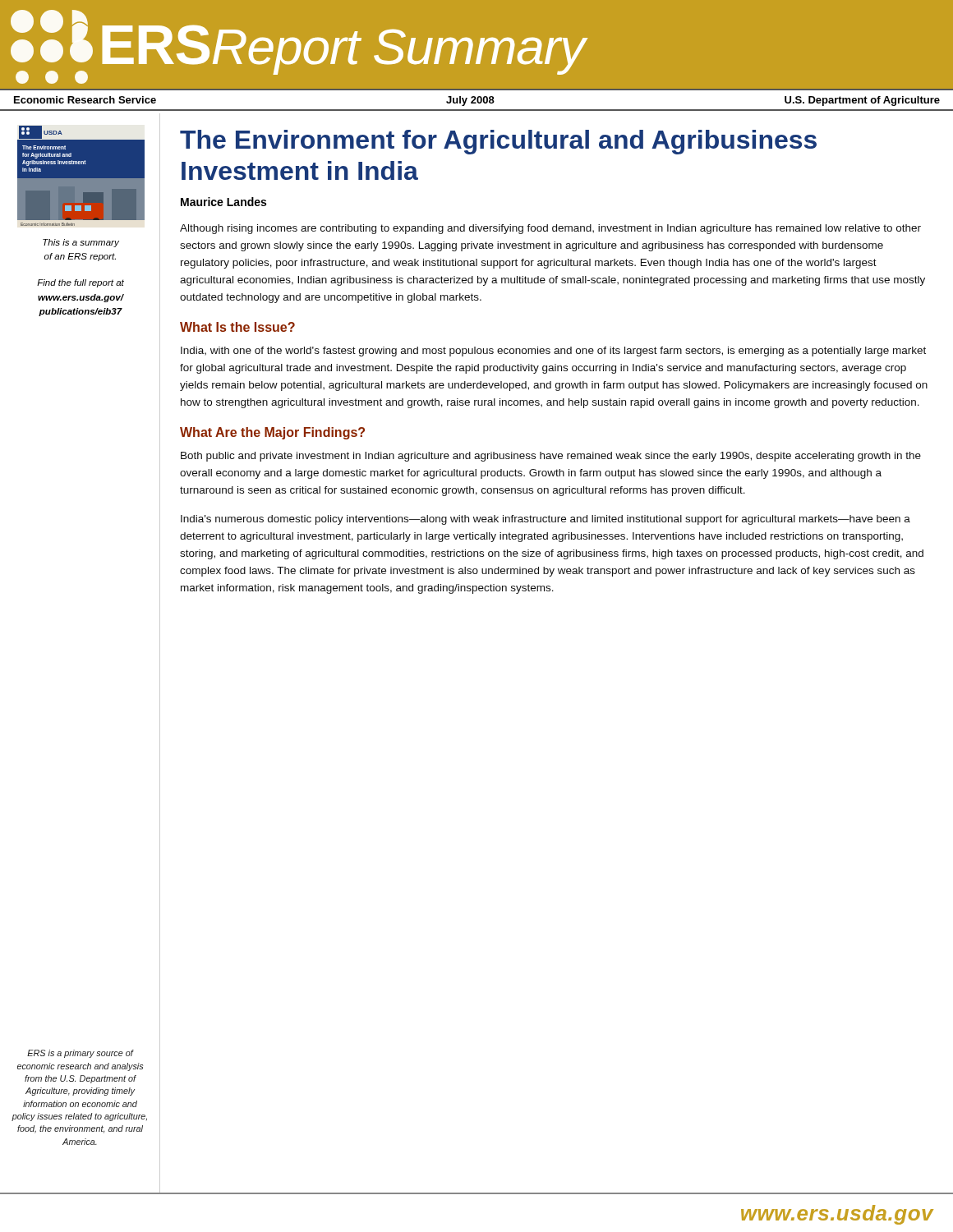
Task: Click on the illustration
Action: pyautogui.click(x=81, y=176)
